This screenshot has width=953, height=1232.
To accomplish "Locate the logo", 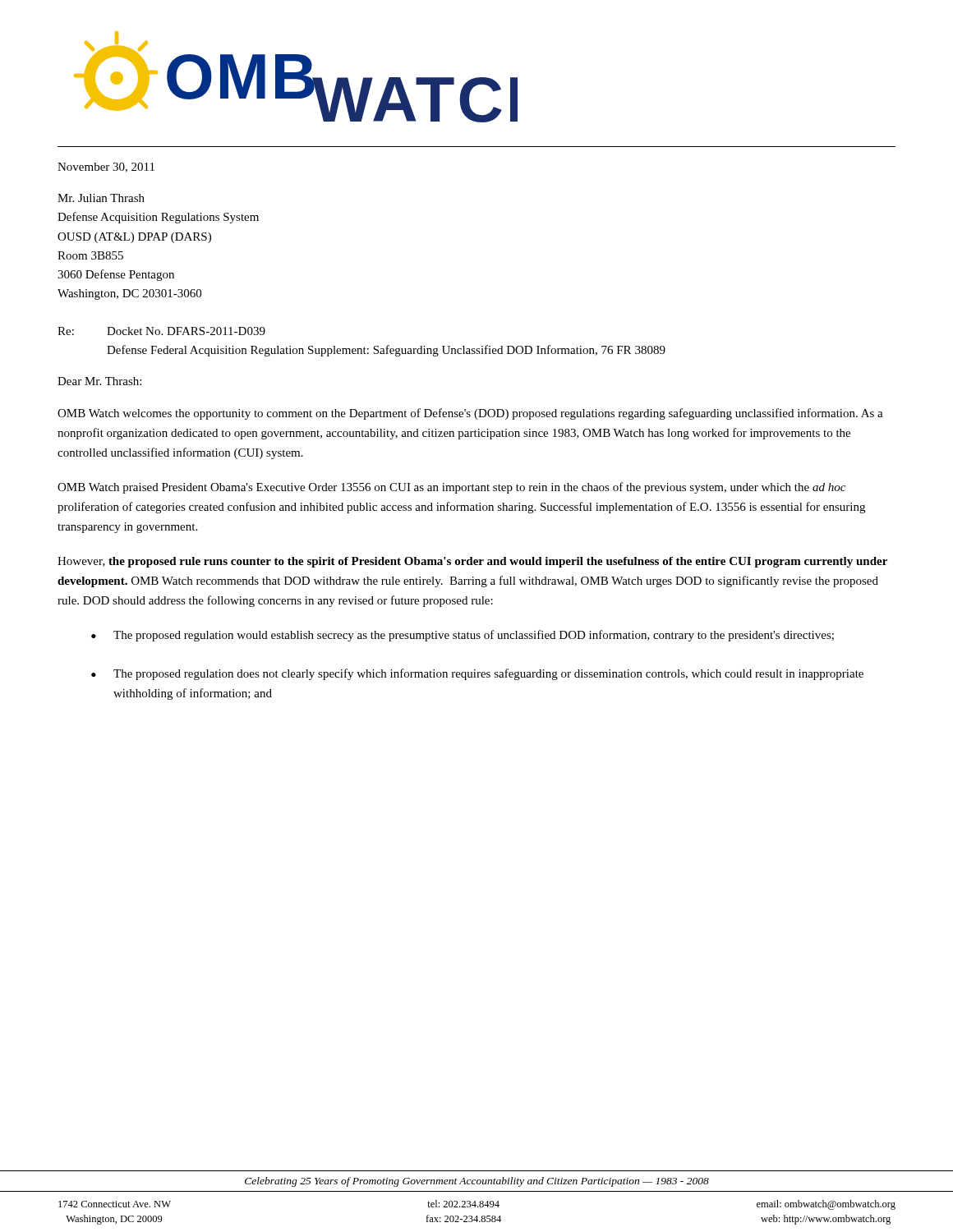I will coord(476,70).
